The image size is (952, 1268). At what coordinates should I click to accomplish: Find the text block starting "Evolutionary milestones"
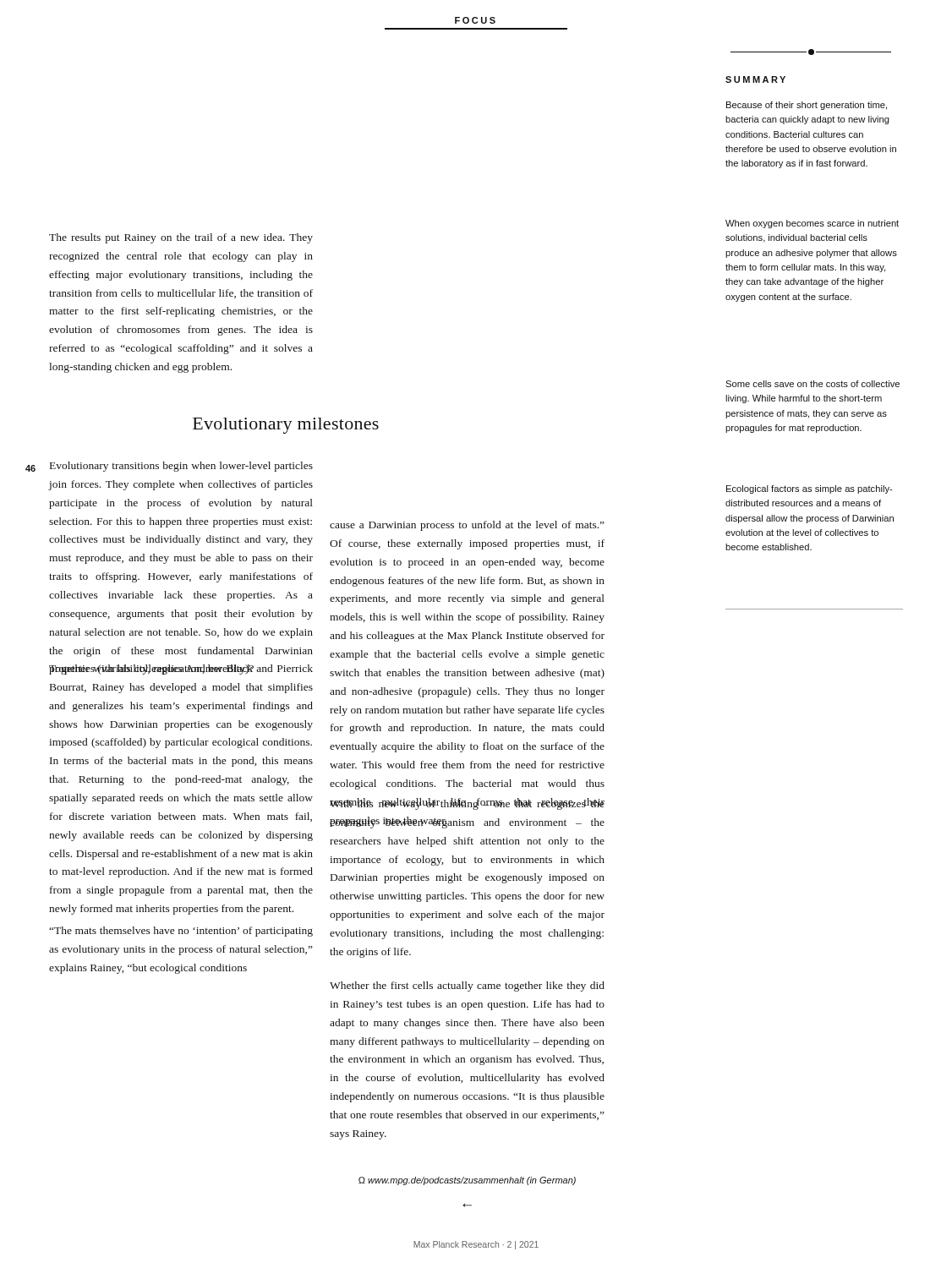(x=286, y=423)
